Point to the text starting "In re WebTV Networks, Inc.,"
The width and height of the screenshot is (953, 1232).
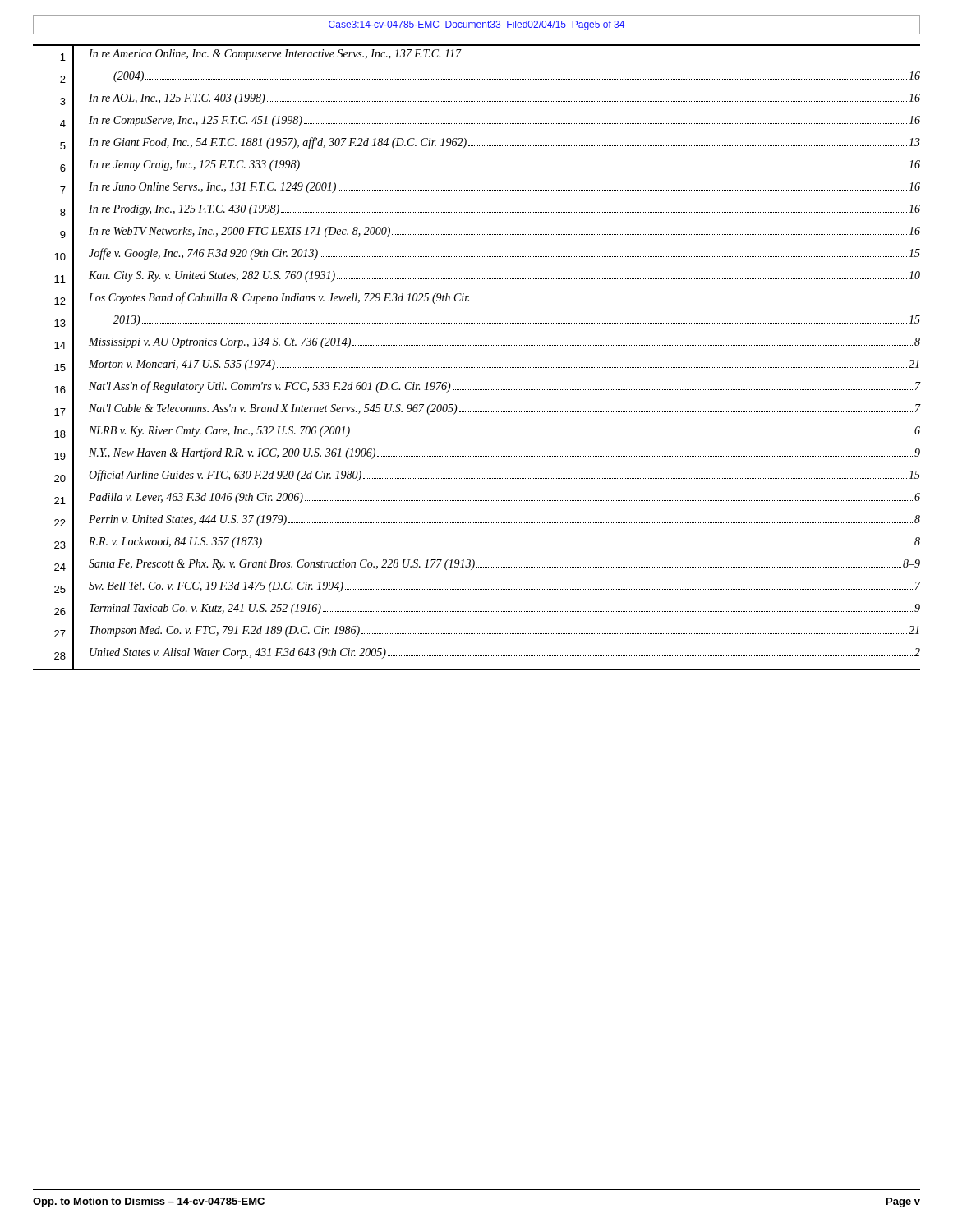pyautogui.click(x=504, y=232)
